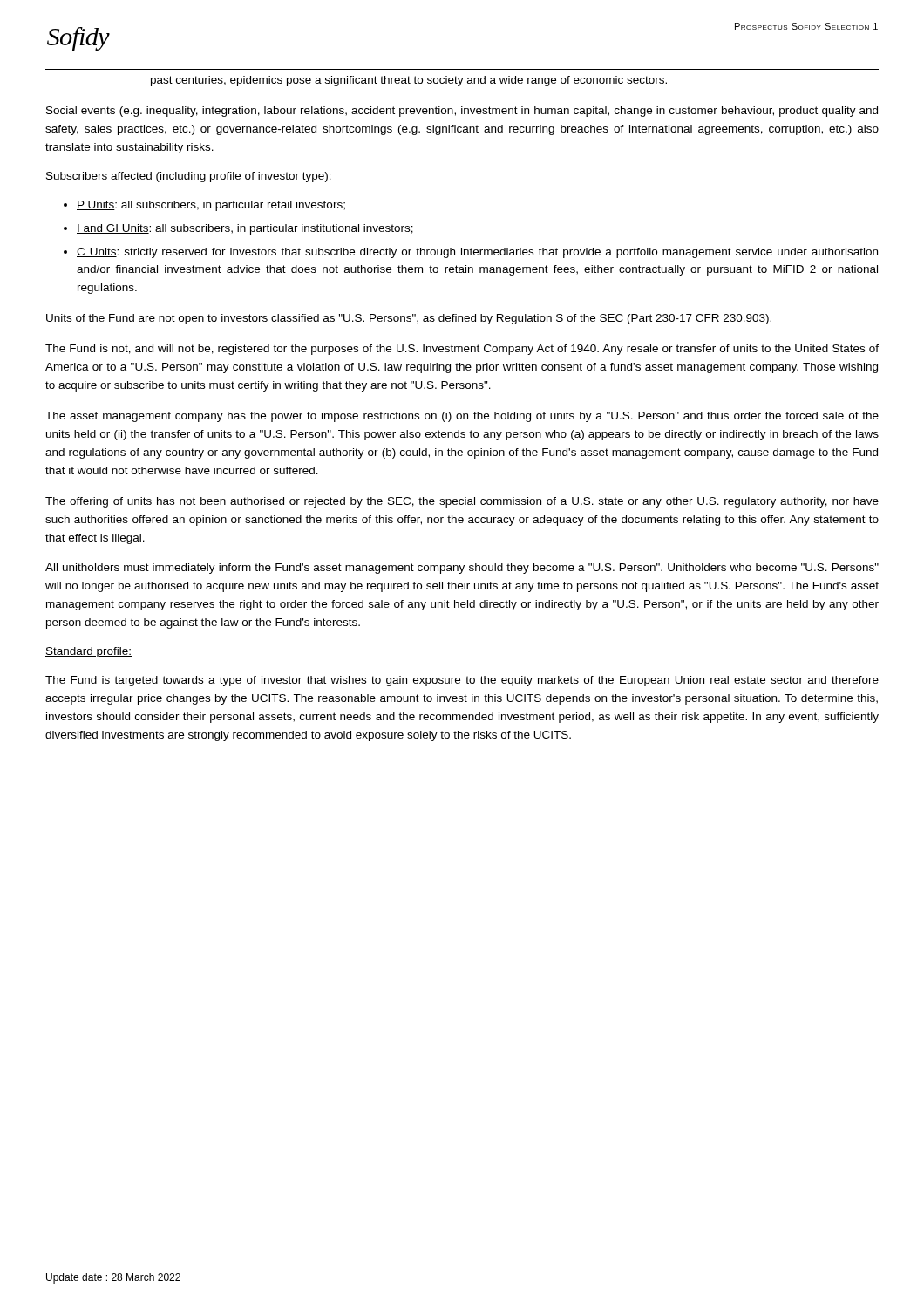This screenshot has width=924, height=1308.
Task: Where is the section header that starts "Subscribers affected (including"?
Action: coord(188,175)
